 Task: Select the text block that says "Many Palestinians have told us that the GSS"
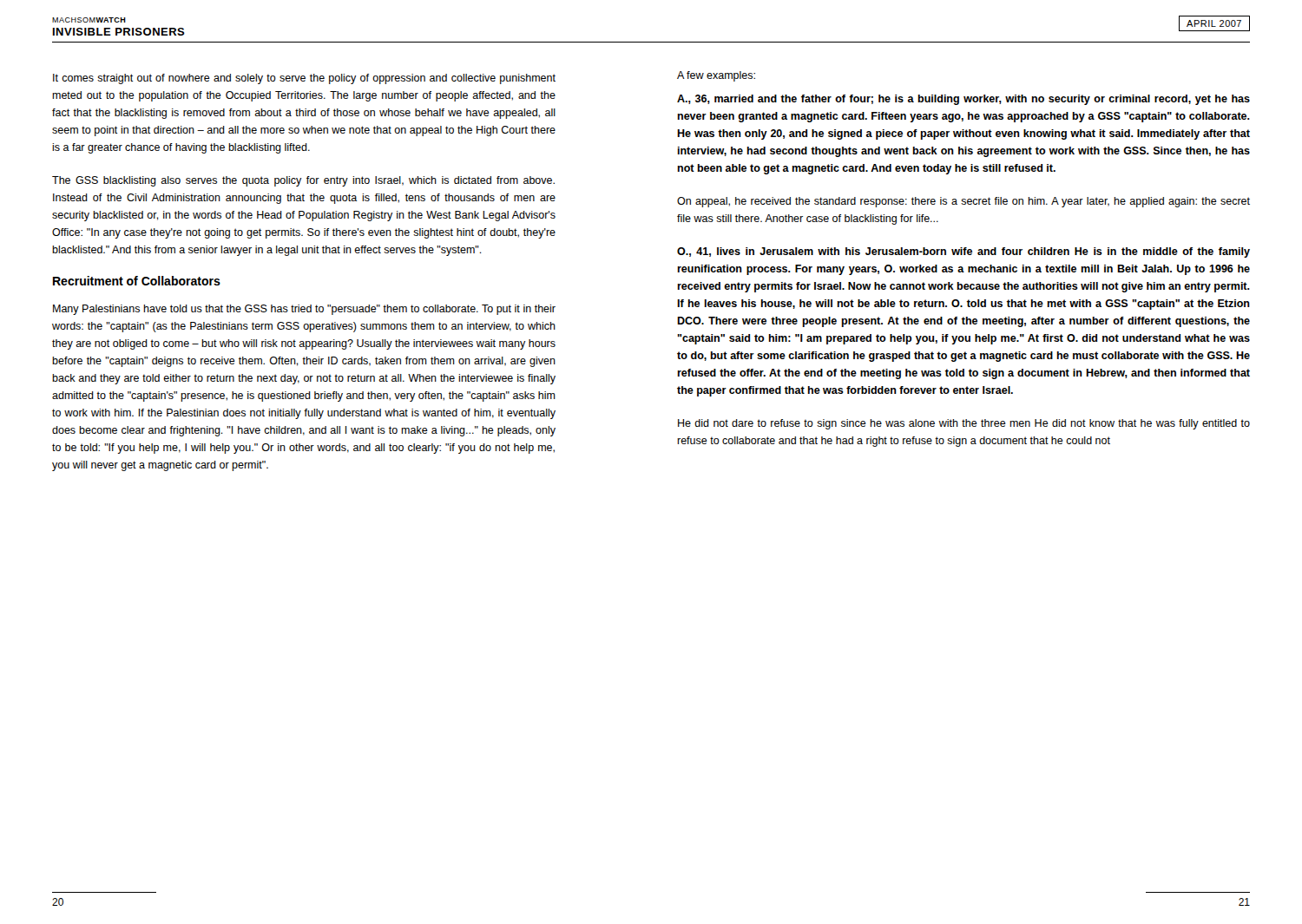304,387
